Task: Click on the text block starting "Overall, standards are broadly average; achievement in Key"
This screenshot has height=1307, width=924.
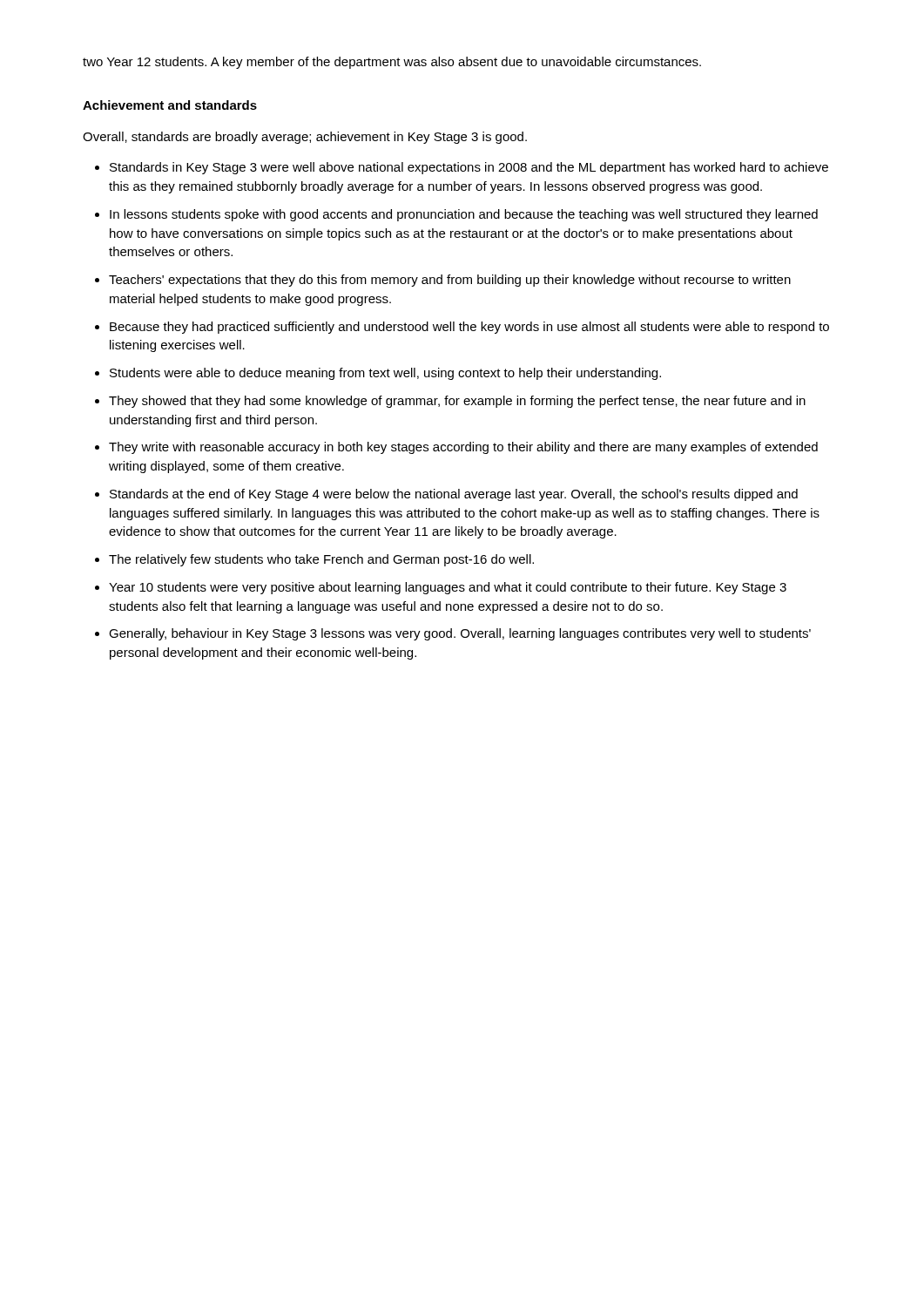Action: [305, 136]
